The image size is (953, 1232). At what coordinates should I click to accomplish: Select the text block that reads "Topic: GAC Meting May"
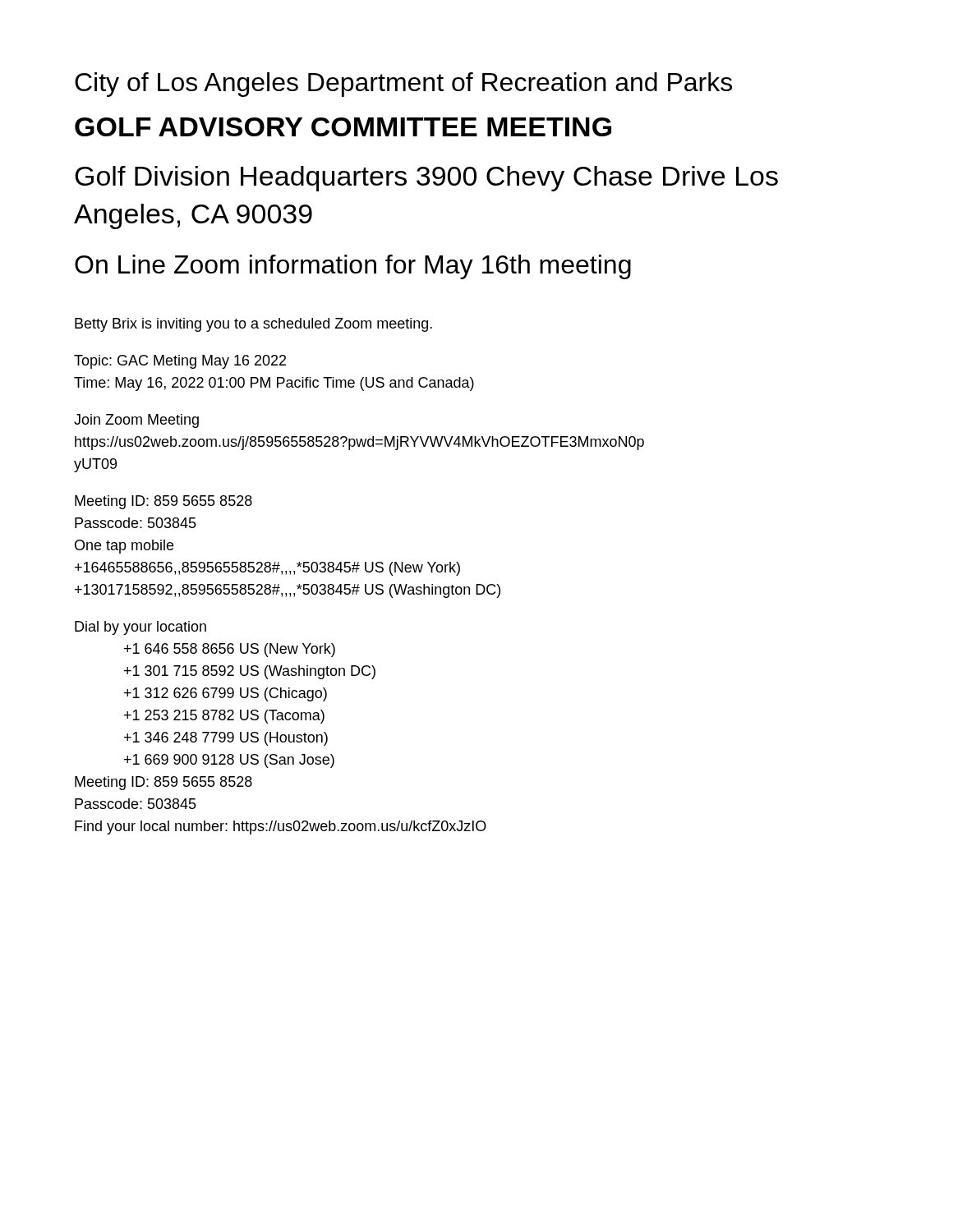click(x=274, y=372)
